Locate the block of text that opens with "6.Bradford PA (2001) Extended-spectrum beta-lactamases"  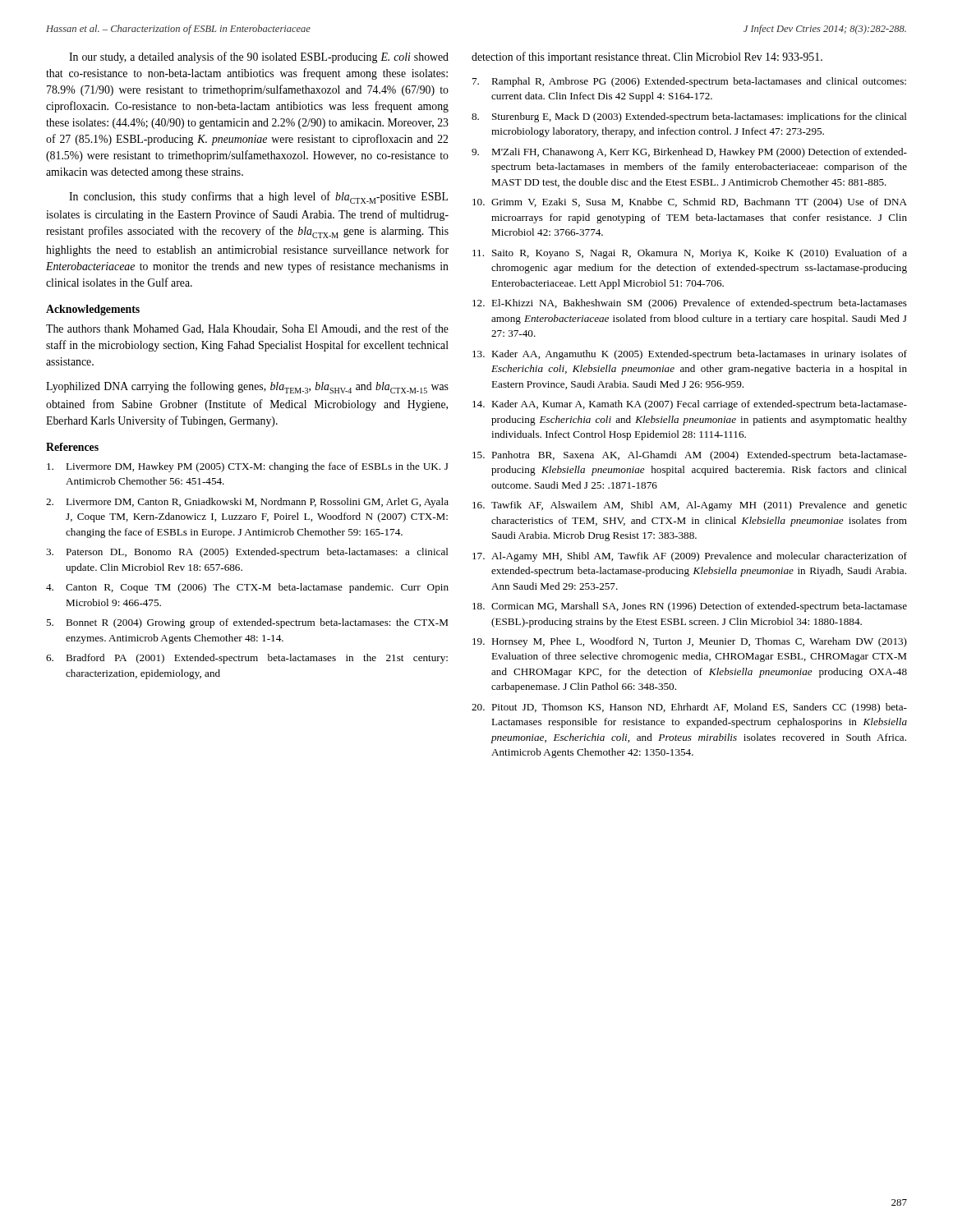247,666
